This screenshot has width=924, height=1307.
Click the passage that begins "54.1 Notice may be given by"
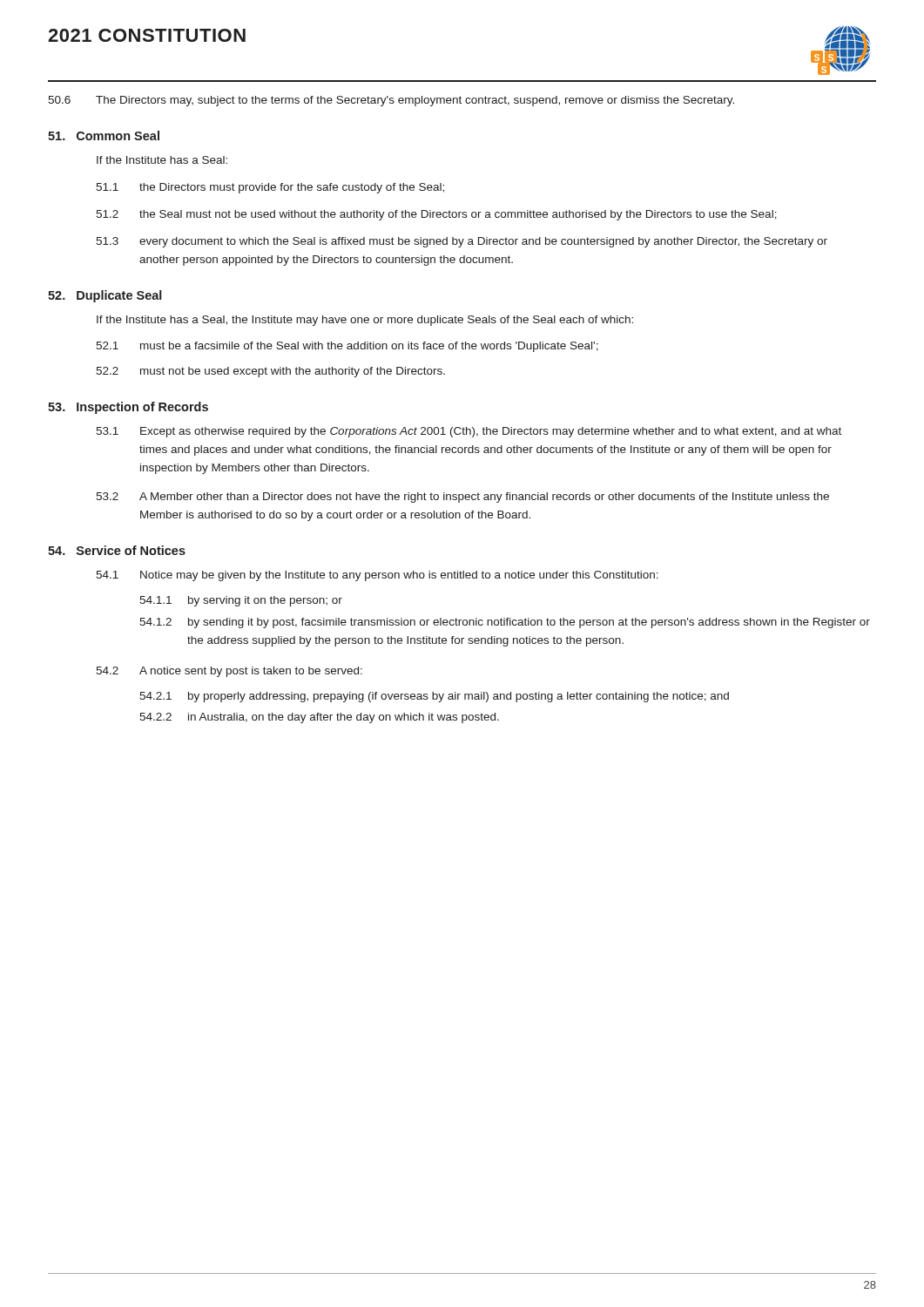point(377,575)
